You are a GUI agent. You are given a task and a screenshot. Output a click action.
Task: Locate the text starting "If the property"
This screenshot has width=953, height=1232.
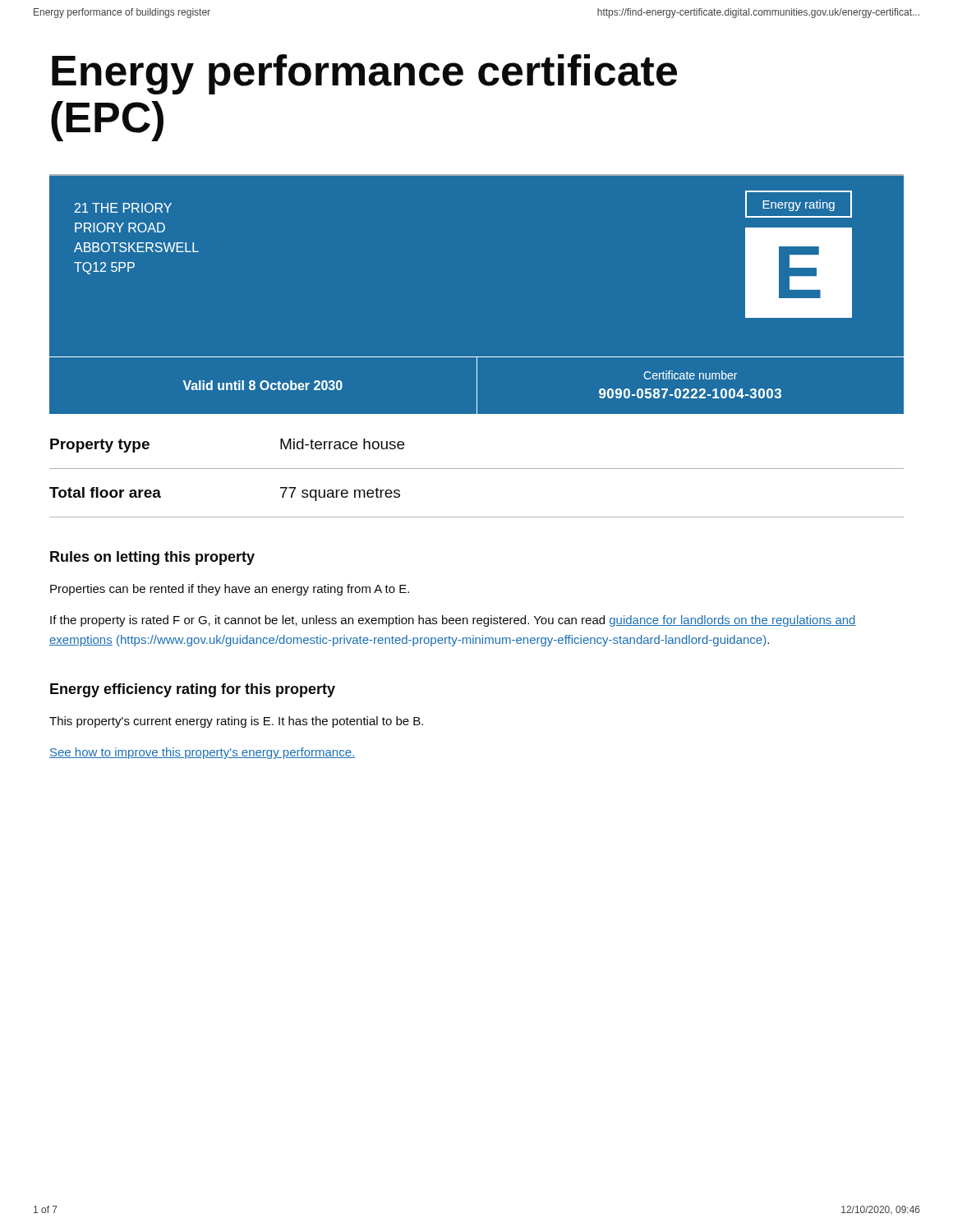[452, 630]
